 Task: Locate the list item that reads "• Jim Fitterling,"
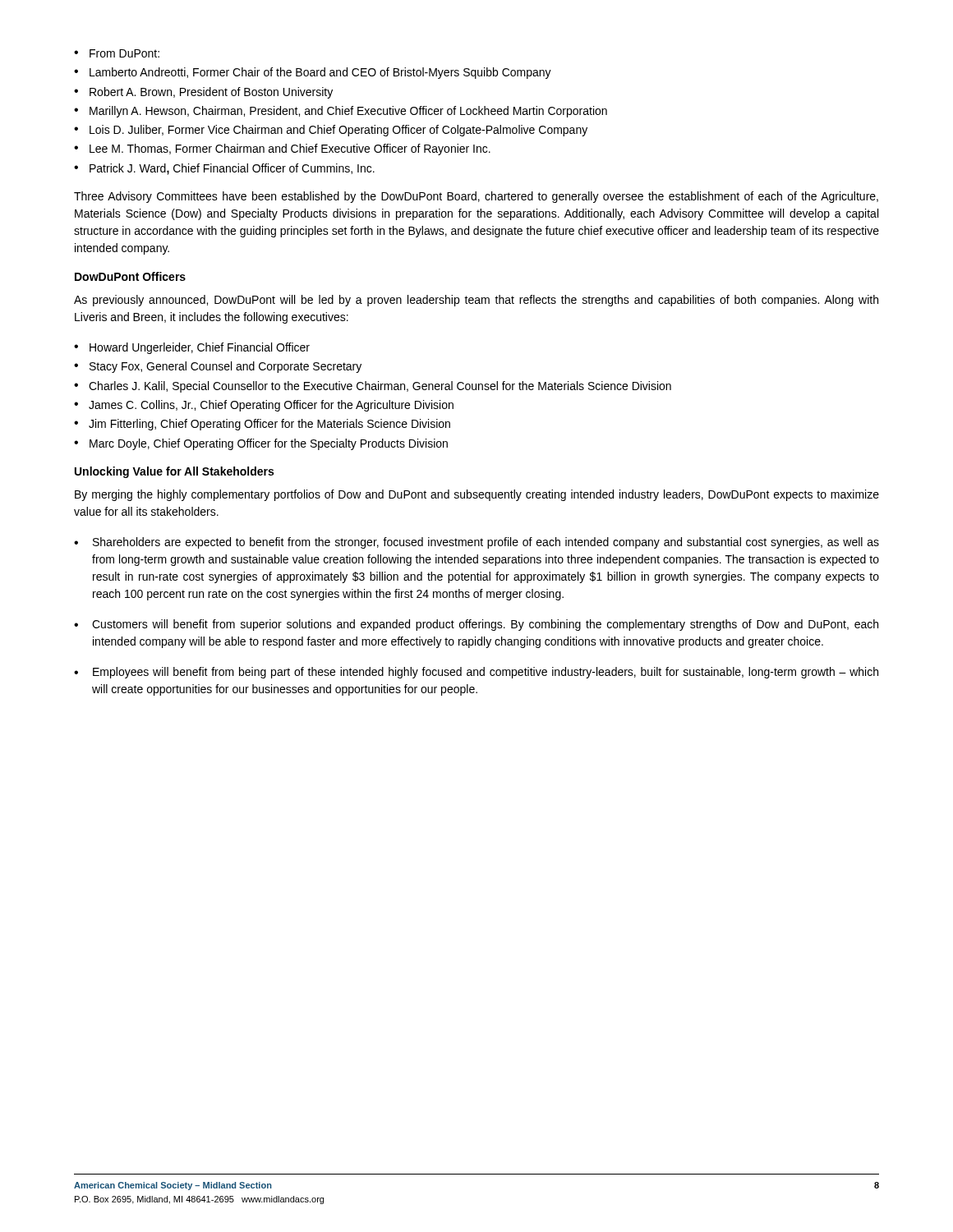[x=262, y=425]
